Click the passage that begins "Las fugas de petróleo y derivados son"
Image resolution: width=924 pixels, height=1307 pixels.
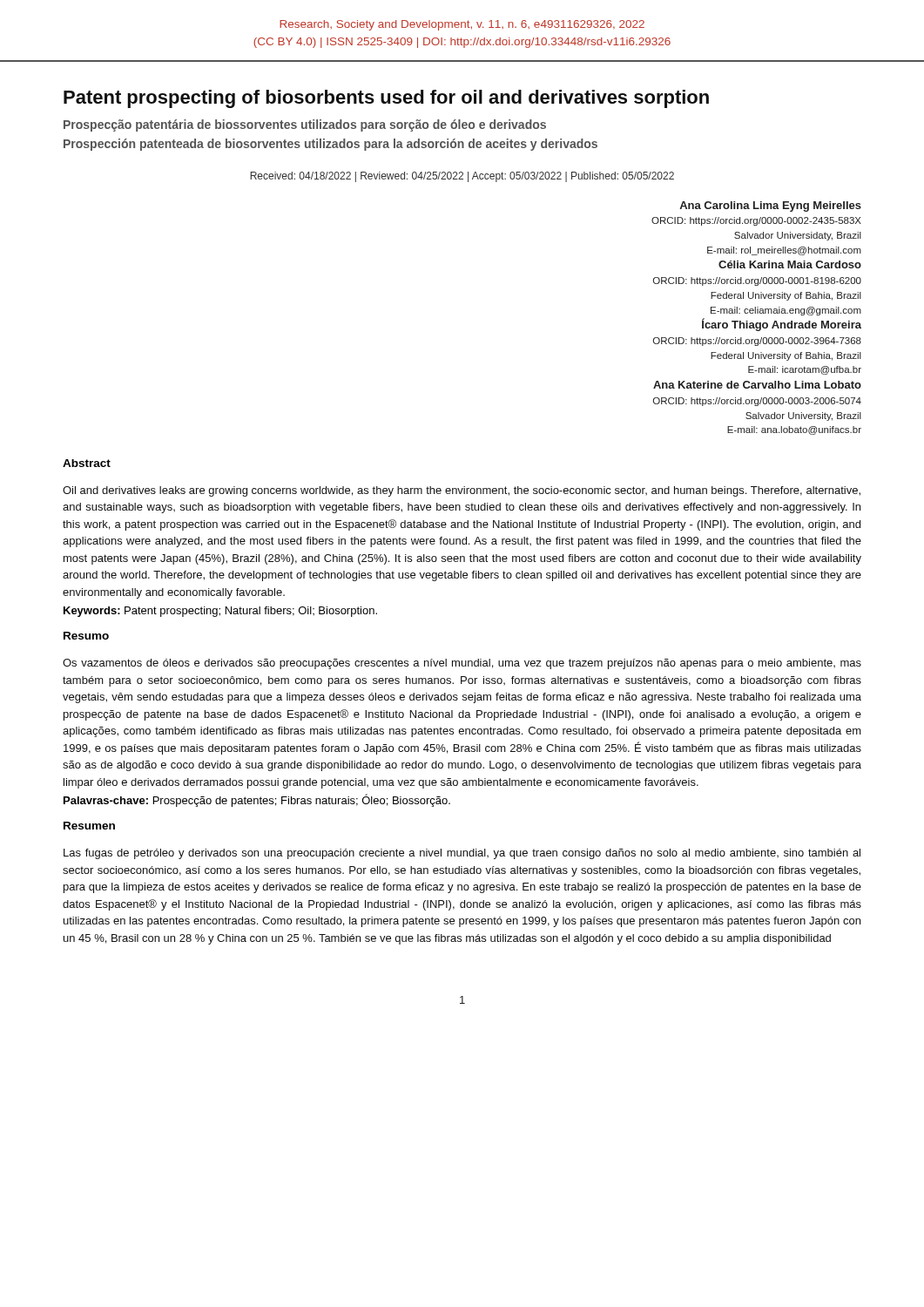[462, 896]
